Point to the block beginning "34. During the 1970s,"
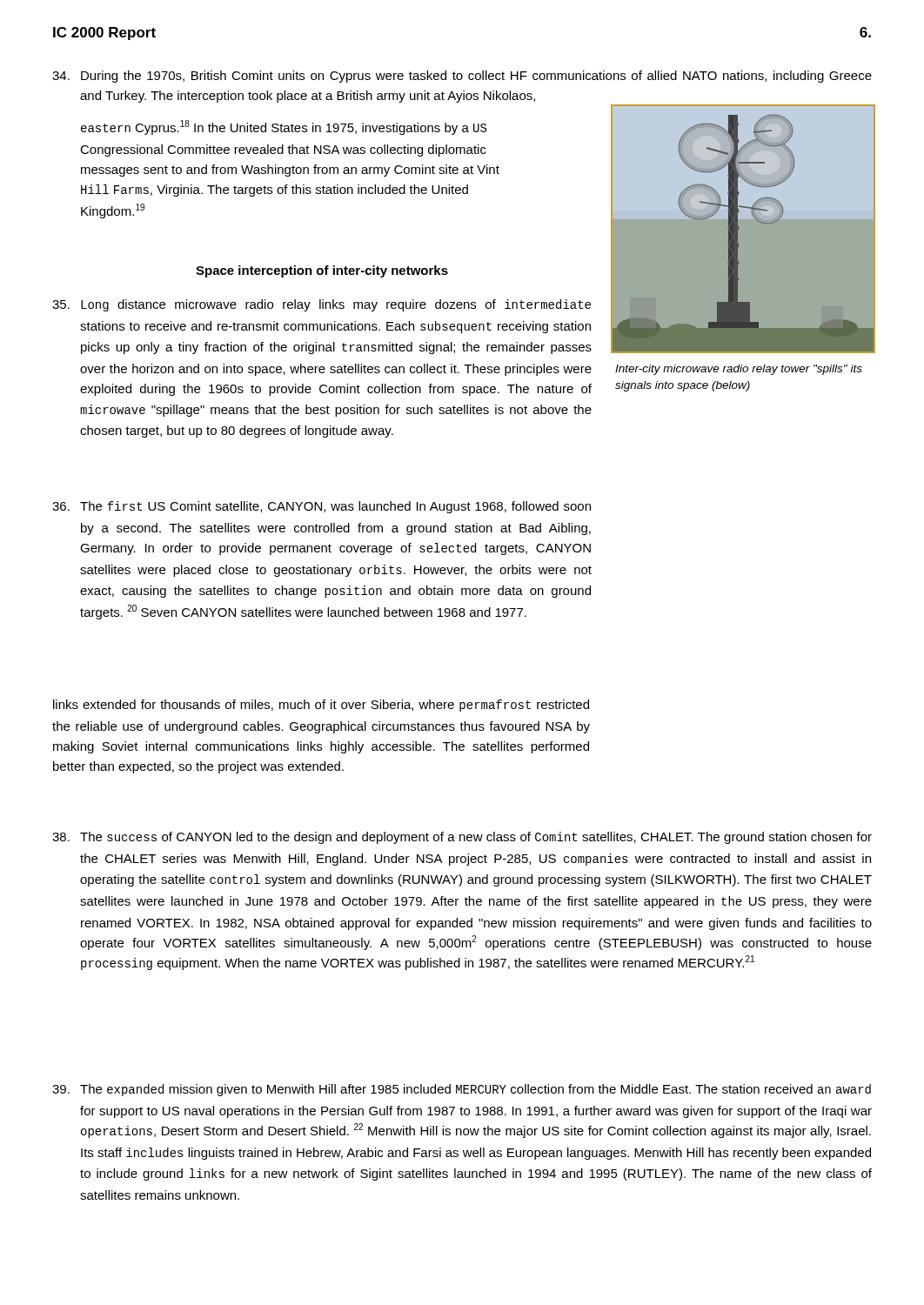924x1305 pixels. click(462, 85)
